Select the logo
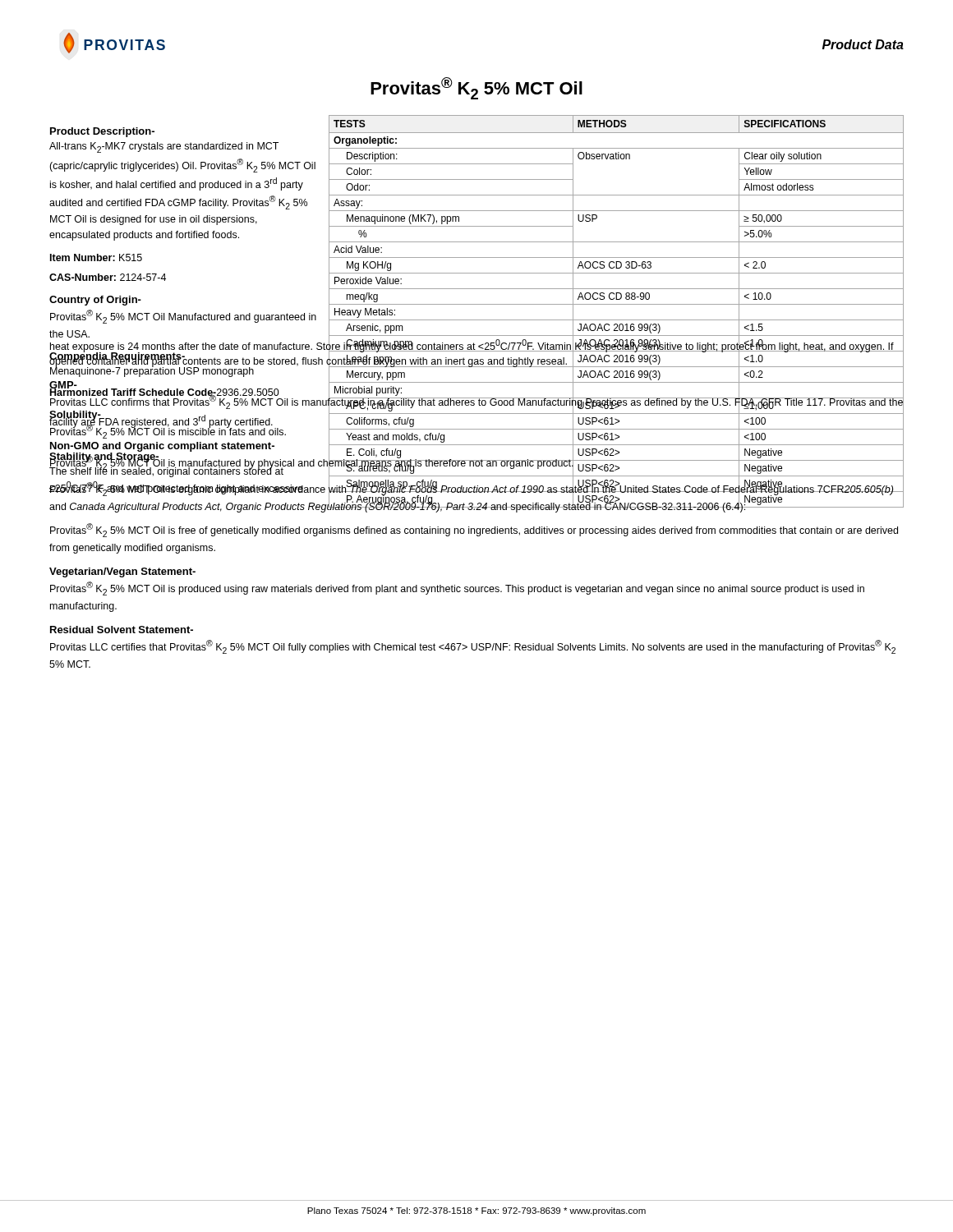 115,45
